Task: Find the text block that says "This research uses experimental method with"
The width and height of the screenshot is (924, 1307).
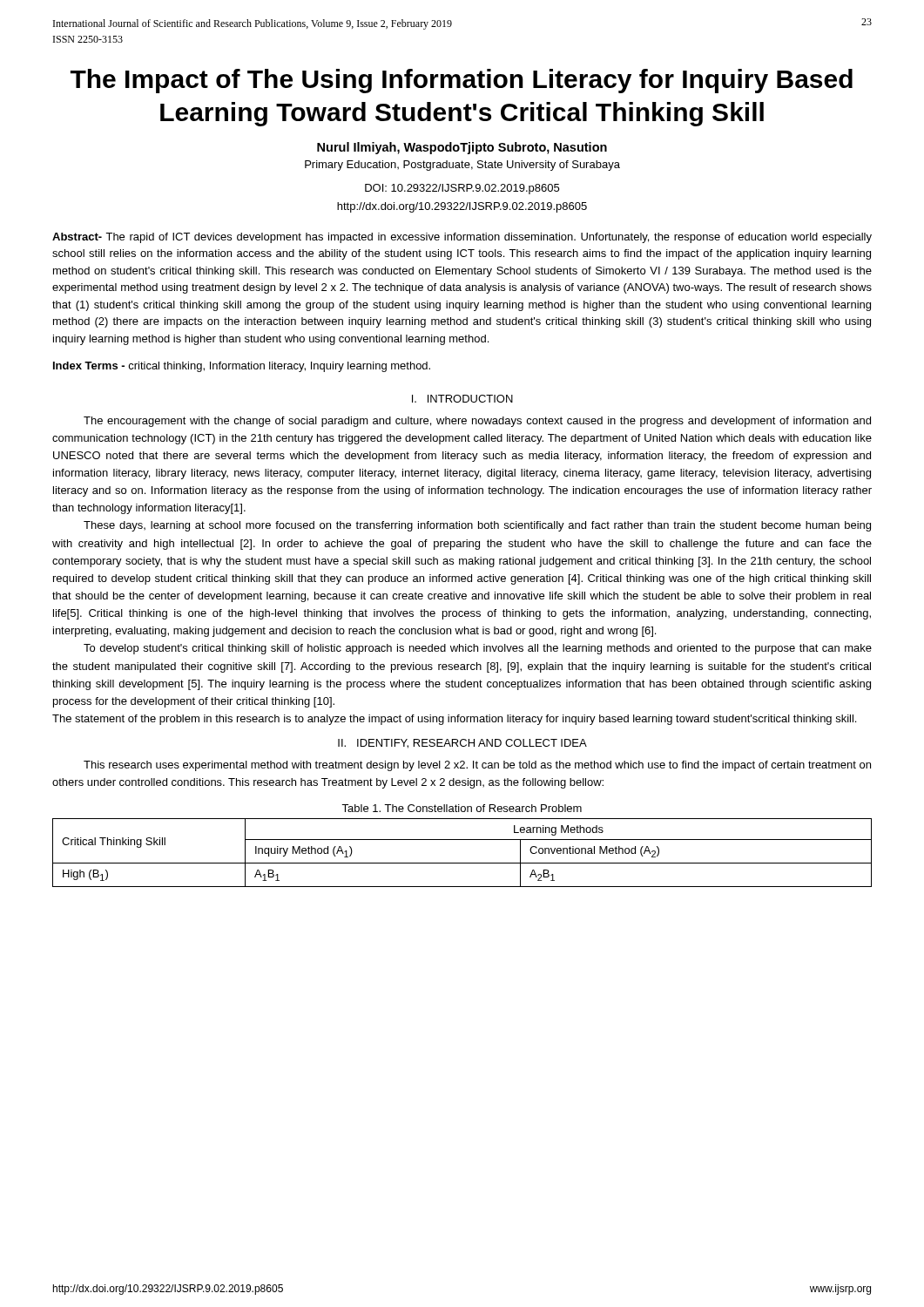Action: [x=462, y=774]
